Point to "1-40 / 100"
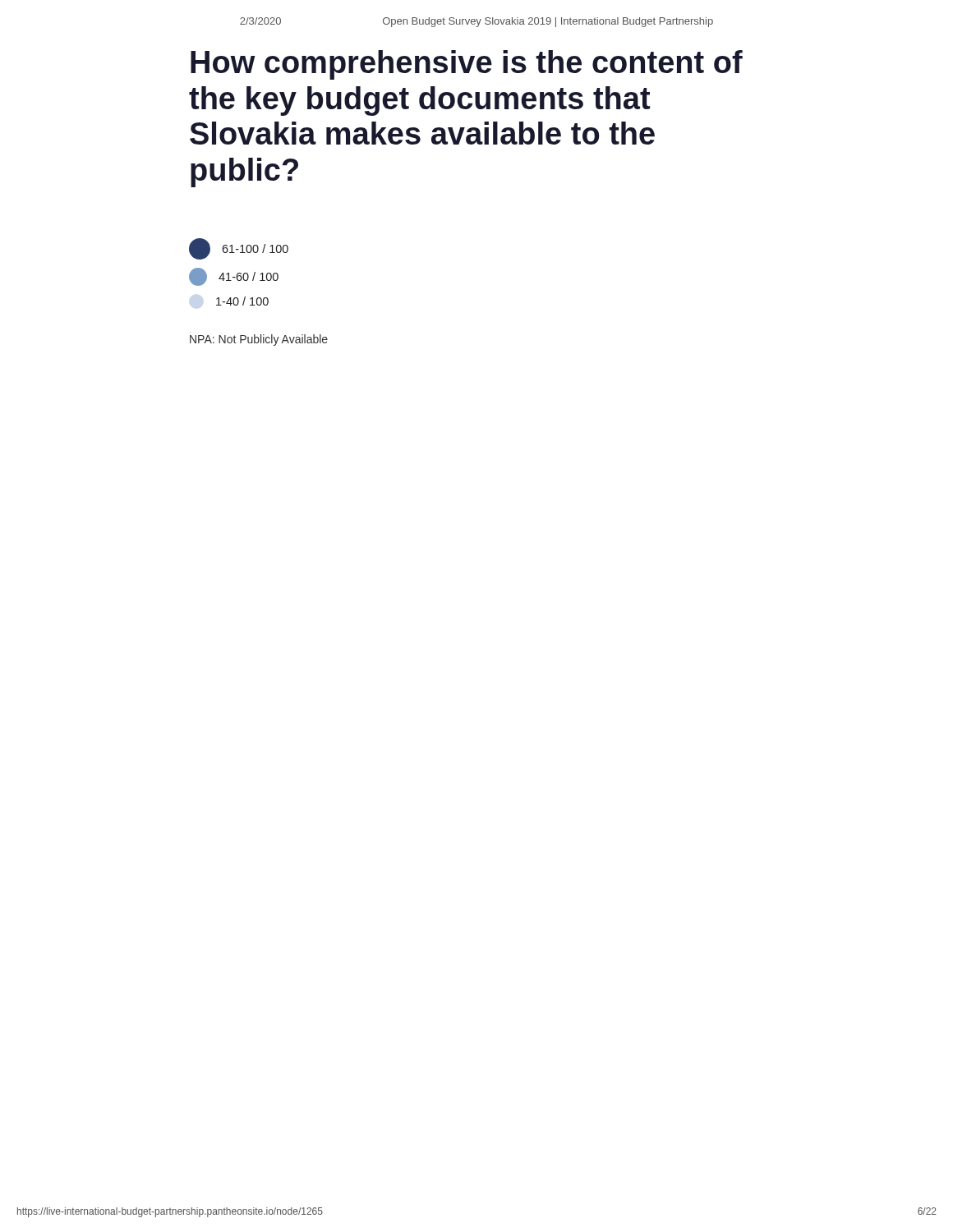The height and width of the screenshot is (1232, 953). 229,301
